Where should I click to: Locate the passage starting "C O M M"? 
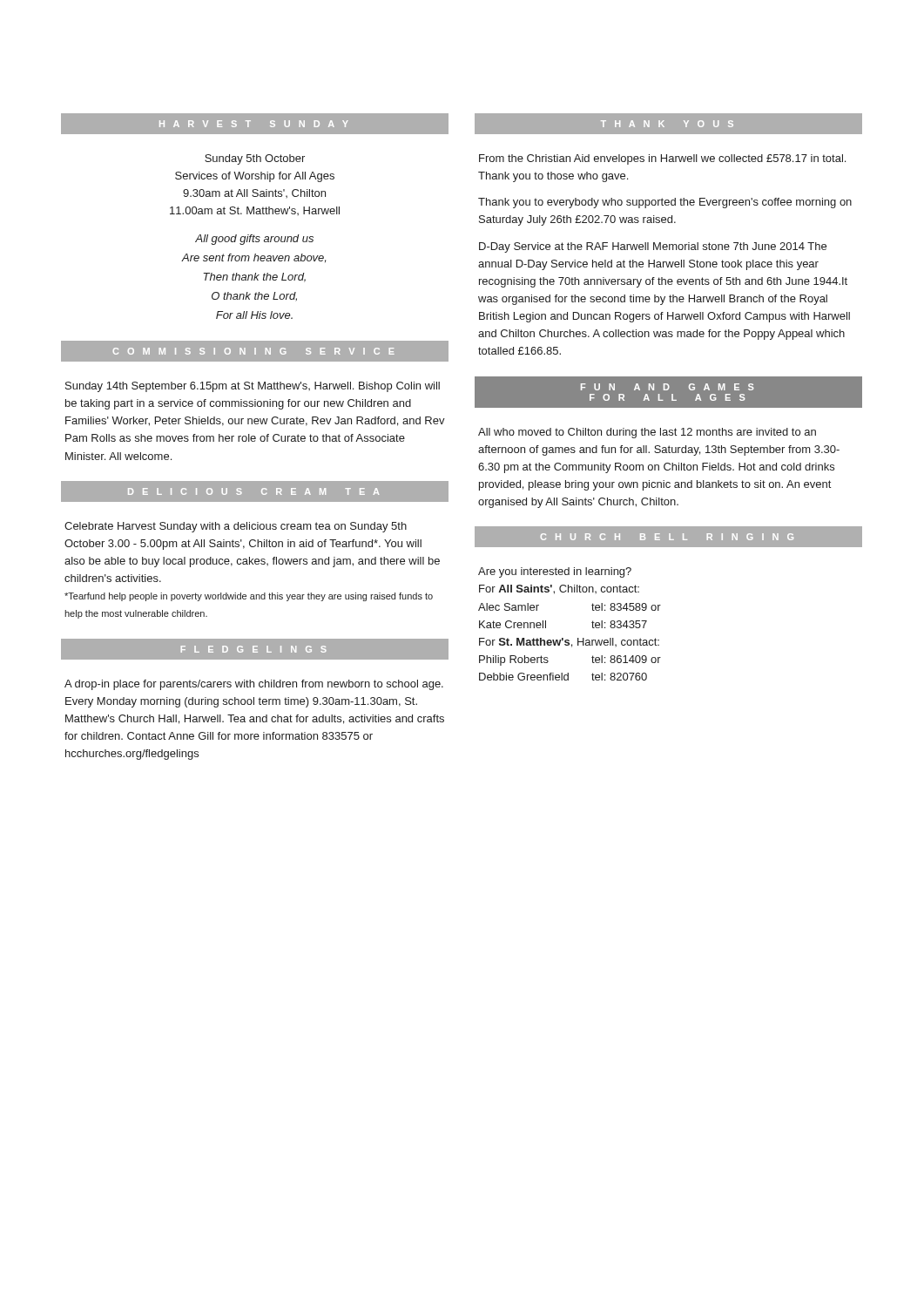[x=255, y=351]
